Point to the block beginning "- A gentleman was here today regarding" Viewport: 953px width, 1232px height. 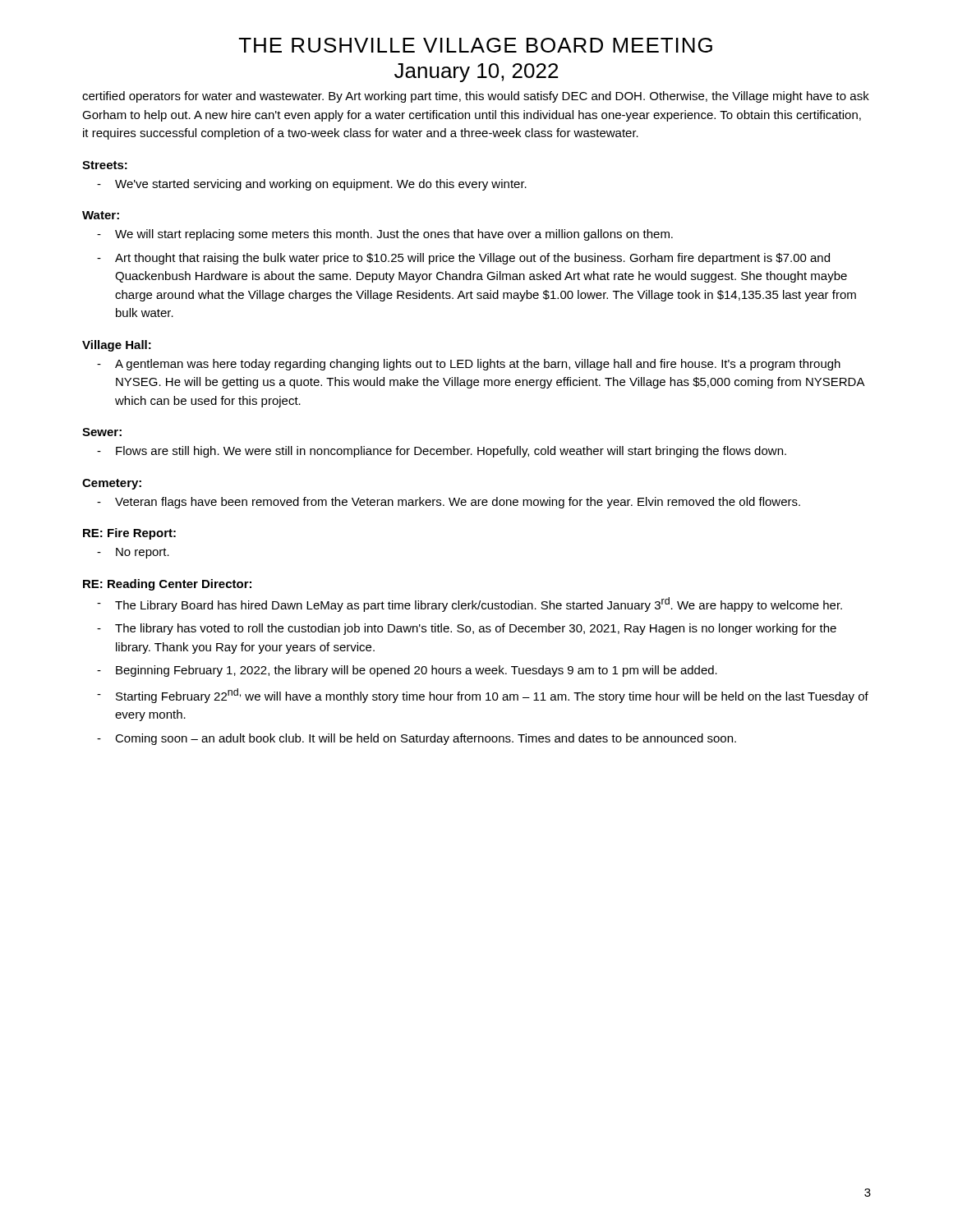(x=484, y=382)
